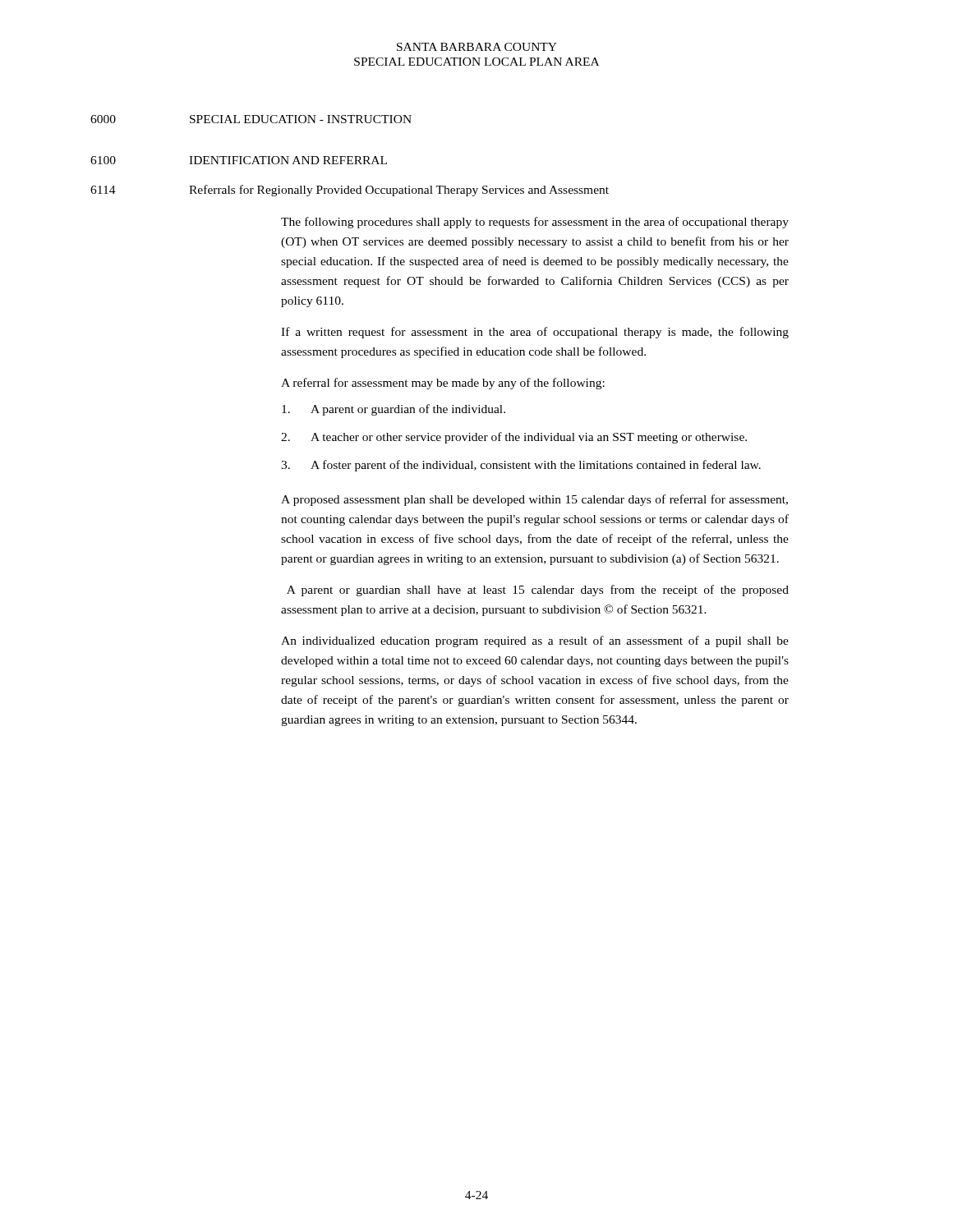Find the block starting "An individualized education program required"
This screenshot has width=953, height=1232.
coord(535,680)
